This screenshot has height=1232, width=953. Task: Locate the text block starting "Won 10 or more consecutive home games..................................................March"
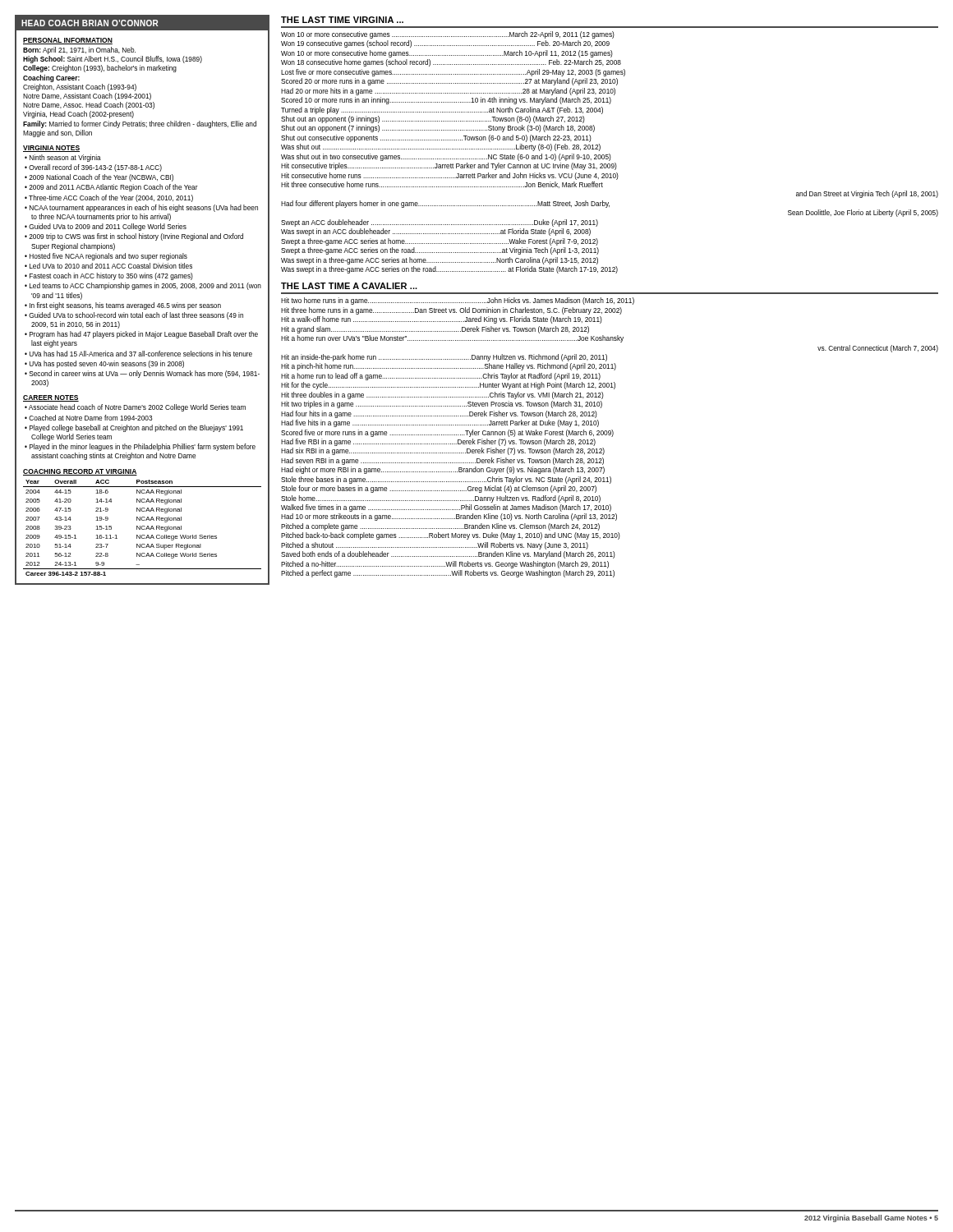coord(447,53)
